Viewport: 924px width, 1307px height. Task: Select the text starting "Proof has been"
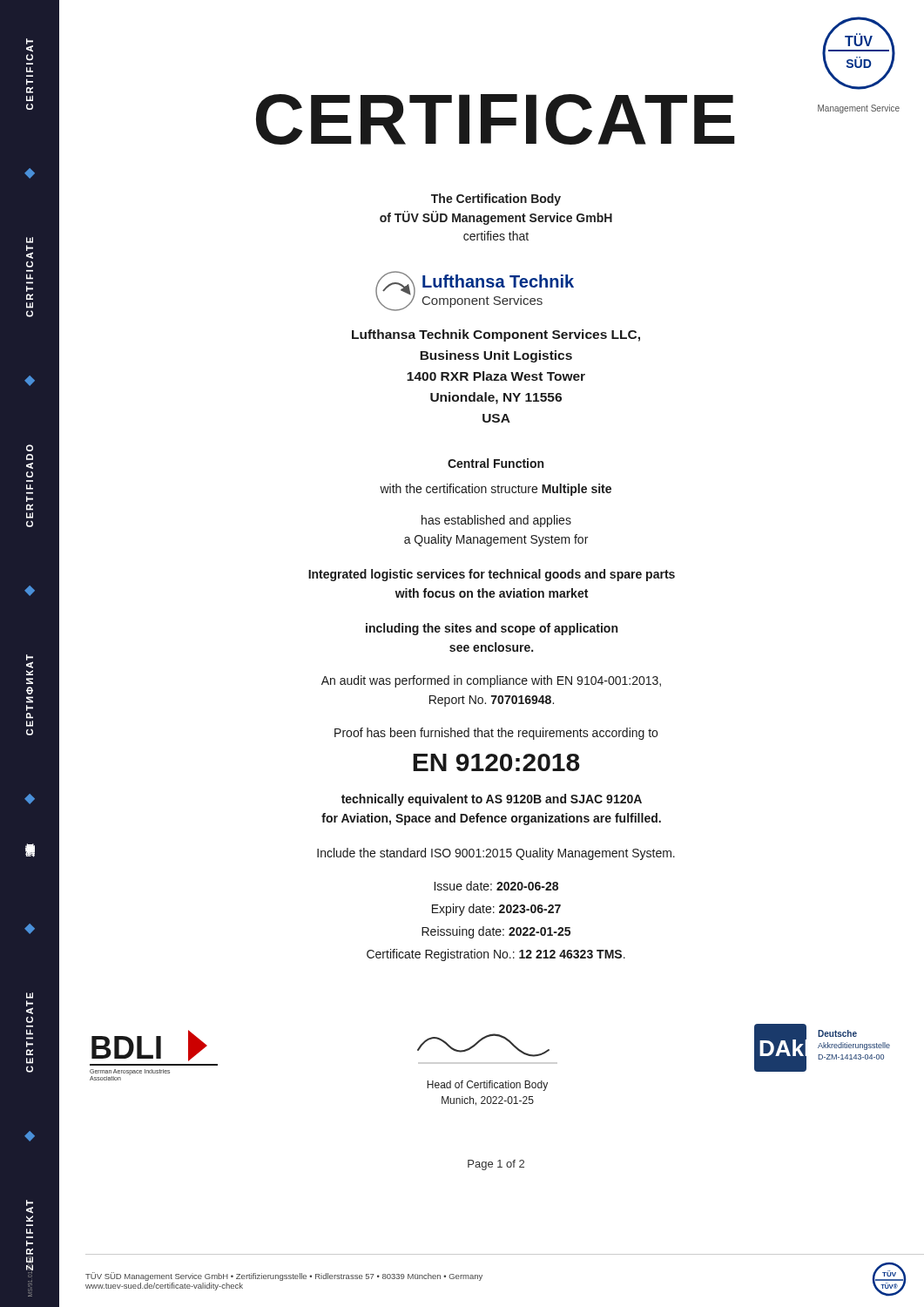pyautogui.click(x=496, y=733)
